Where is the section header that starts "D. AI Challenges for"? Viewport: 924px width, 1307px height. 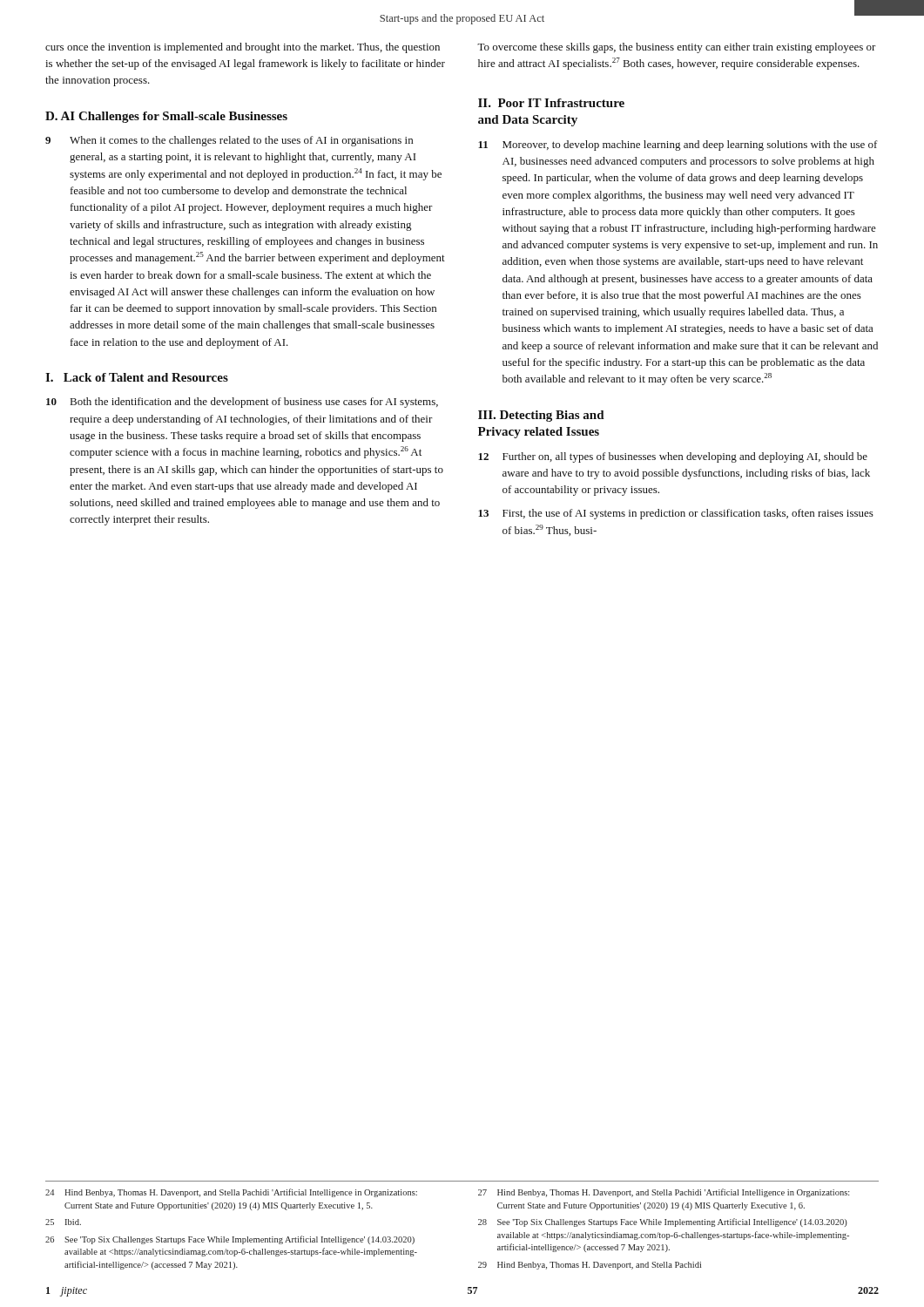(x=166, y=116)
